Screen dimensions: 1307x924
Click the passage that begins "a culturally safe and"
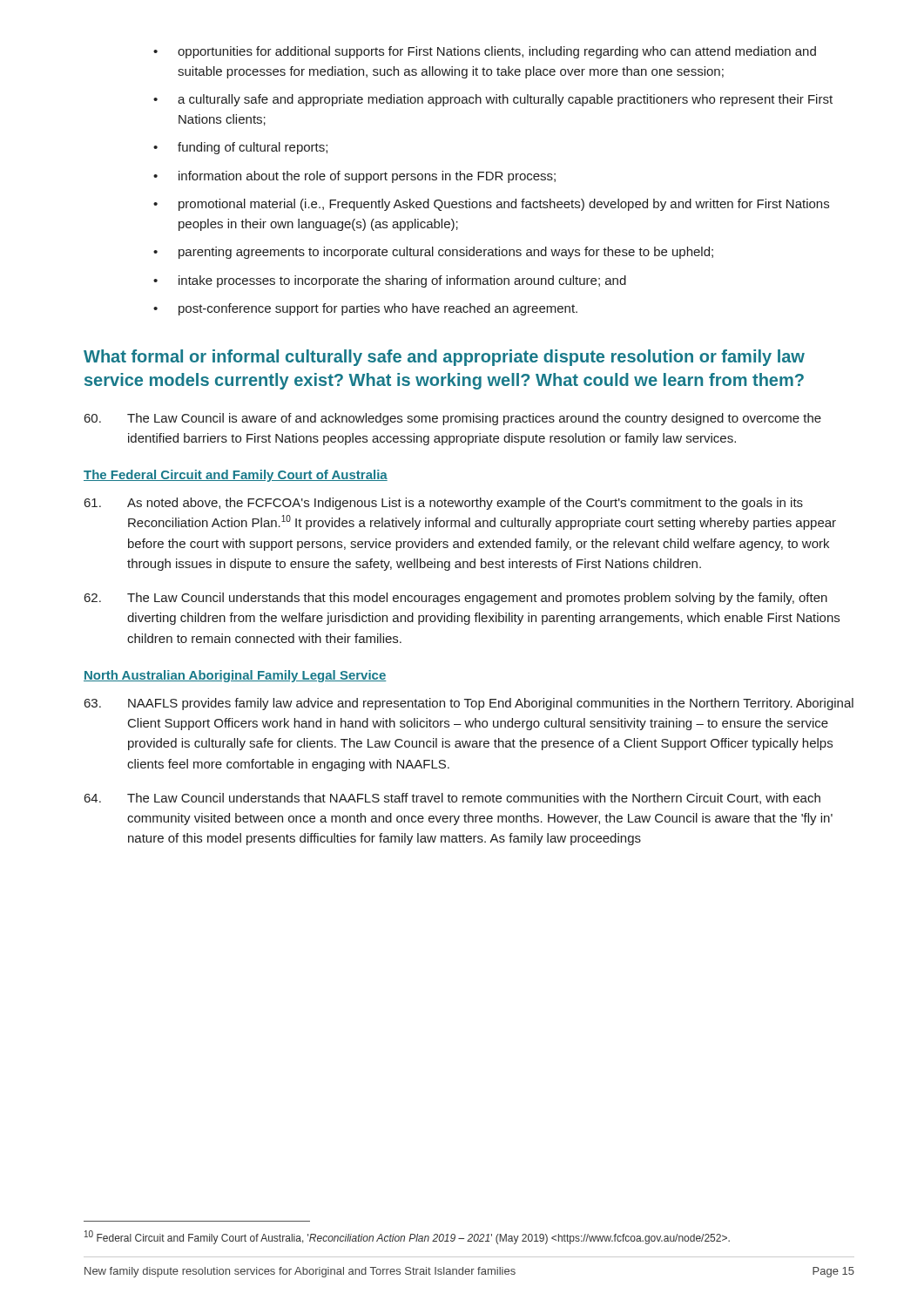pos(505,109)
